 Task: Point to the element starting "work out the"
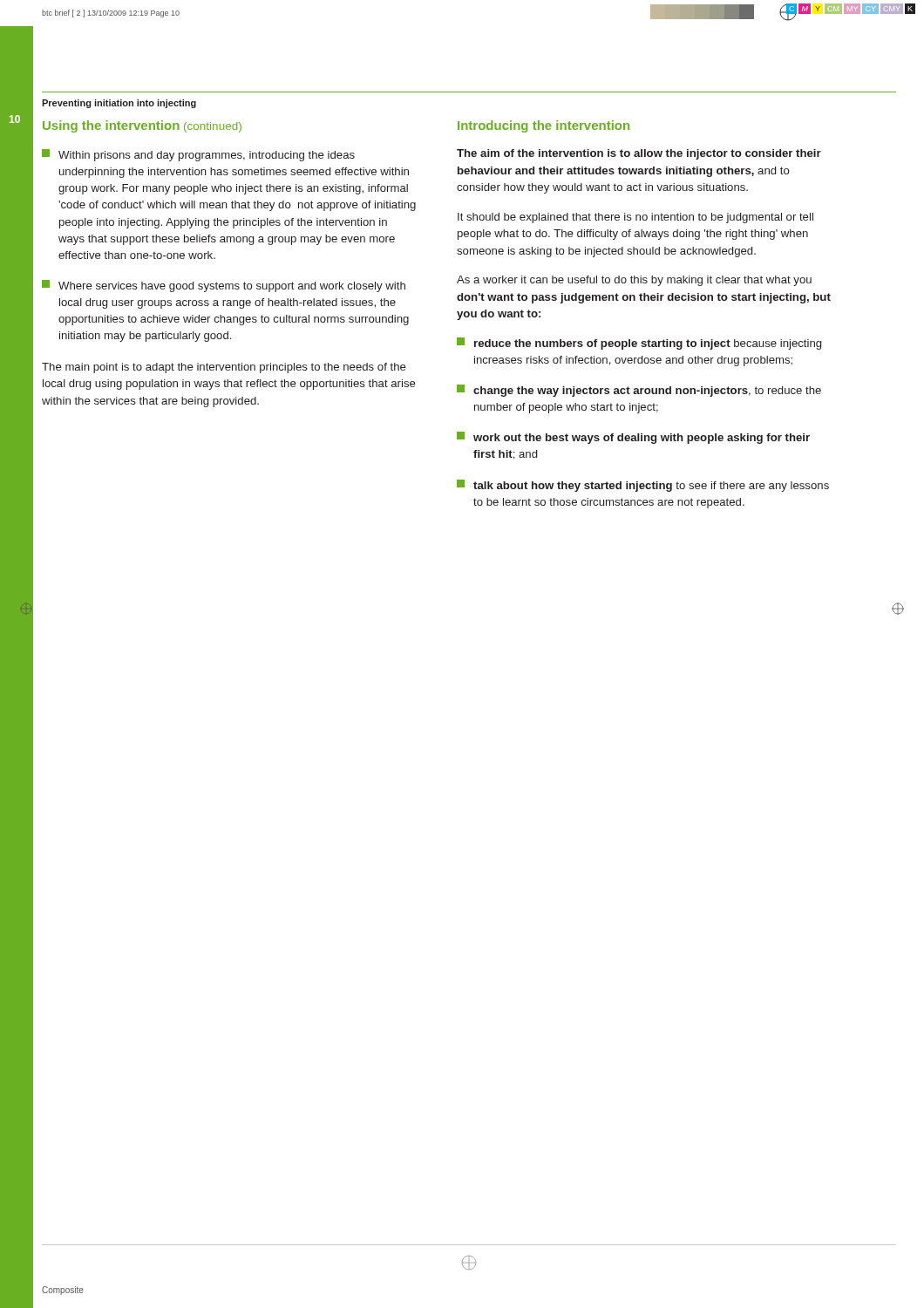tap(644, 446)
